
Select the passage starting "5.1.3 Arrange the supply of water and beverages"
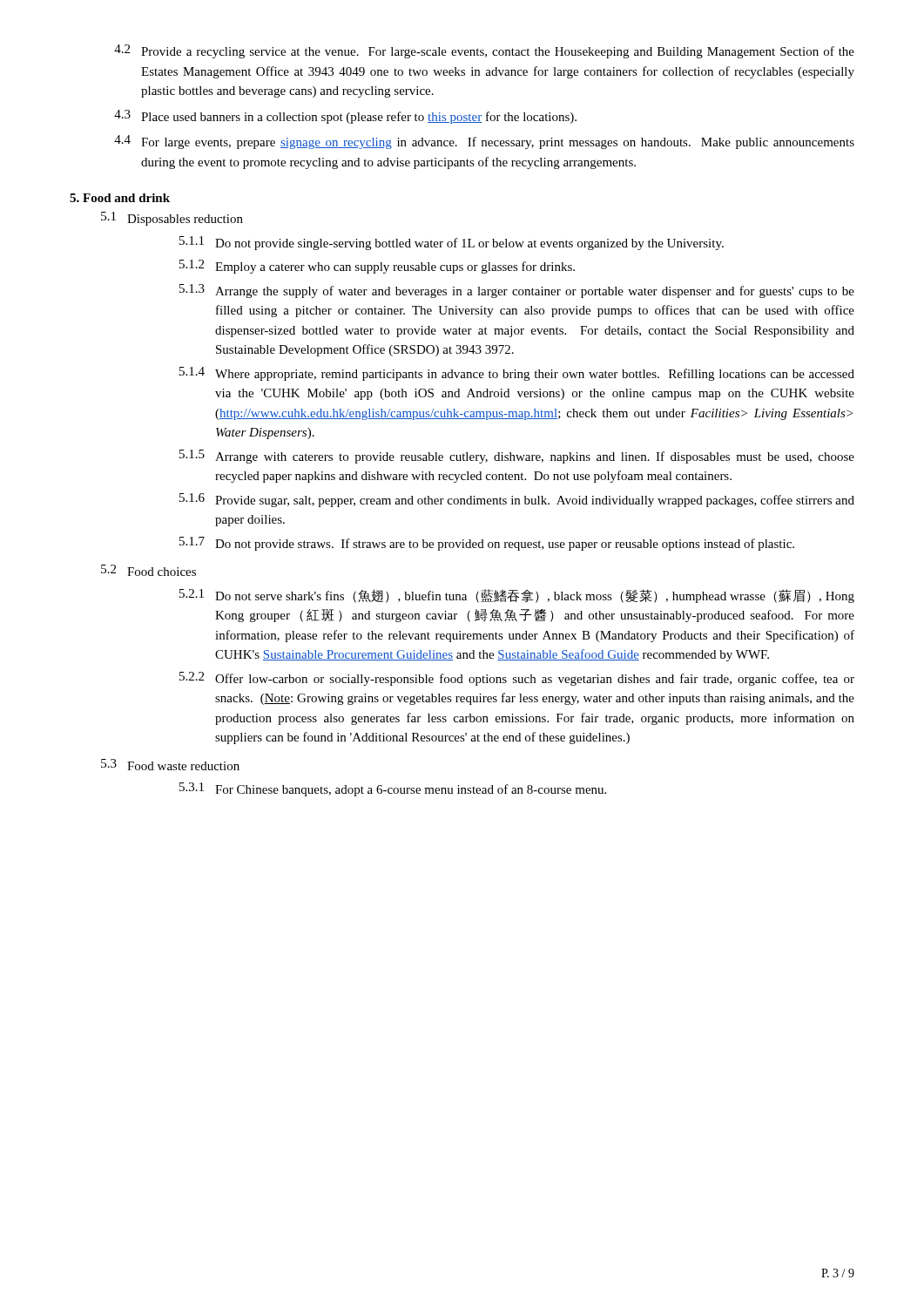(462, 320)
